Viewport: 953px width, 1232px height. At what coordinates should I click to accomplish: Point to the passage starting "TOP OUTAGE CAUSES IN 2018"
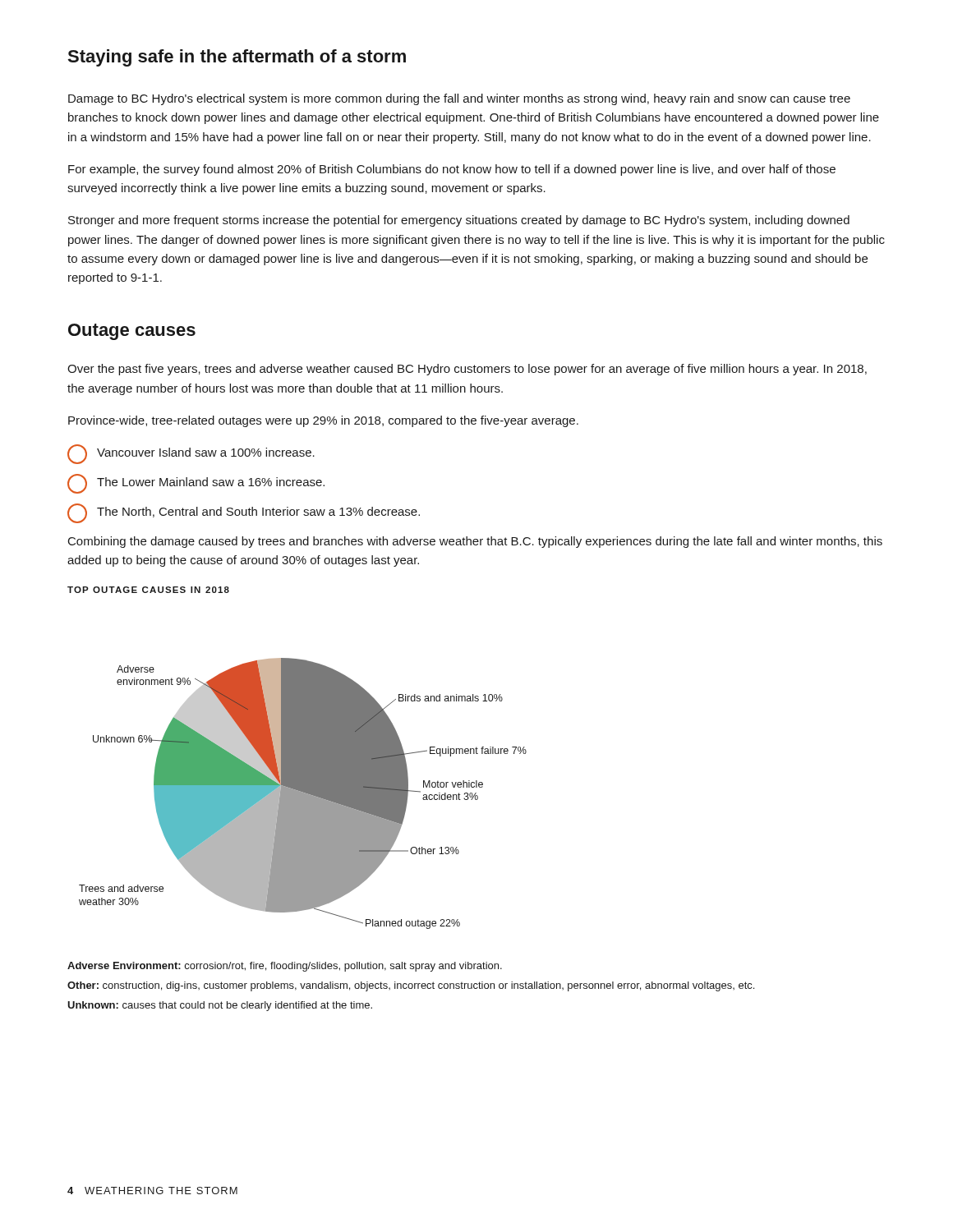(148, 590)
